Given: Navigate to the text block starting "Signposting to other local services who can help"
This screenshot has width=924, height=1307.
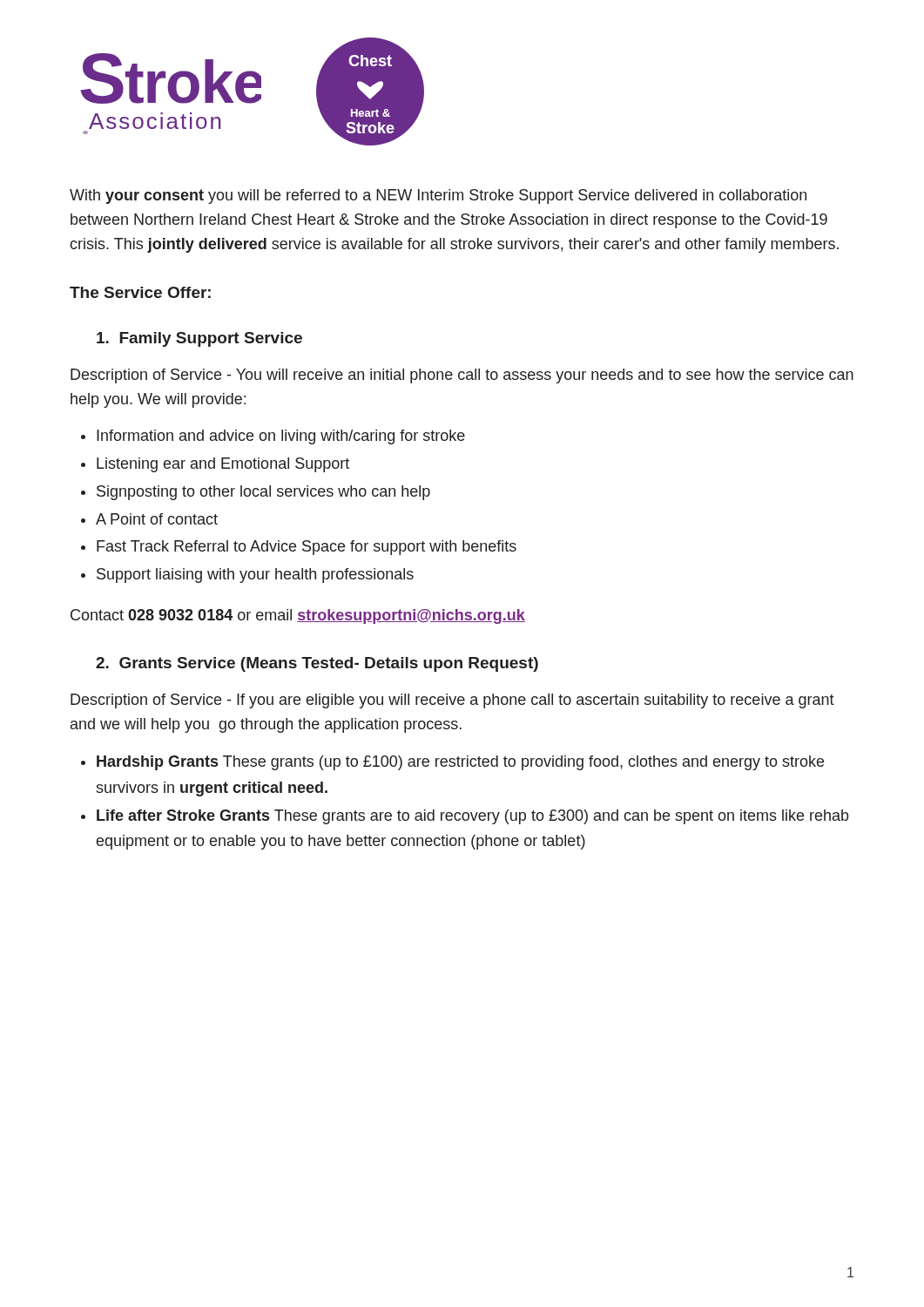Looking at the screenshot, I should click(x=263, y=491).
